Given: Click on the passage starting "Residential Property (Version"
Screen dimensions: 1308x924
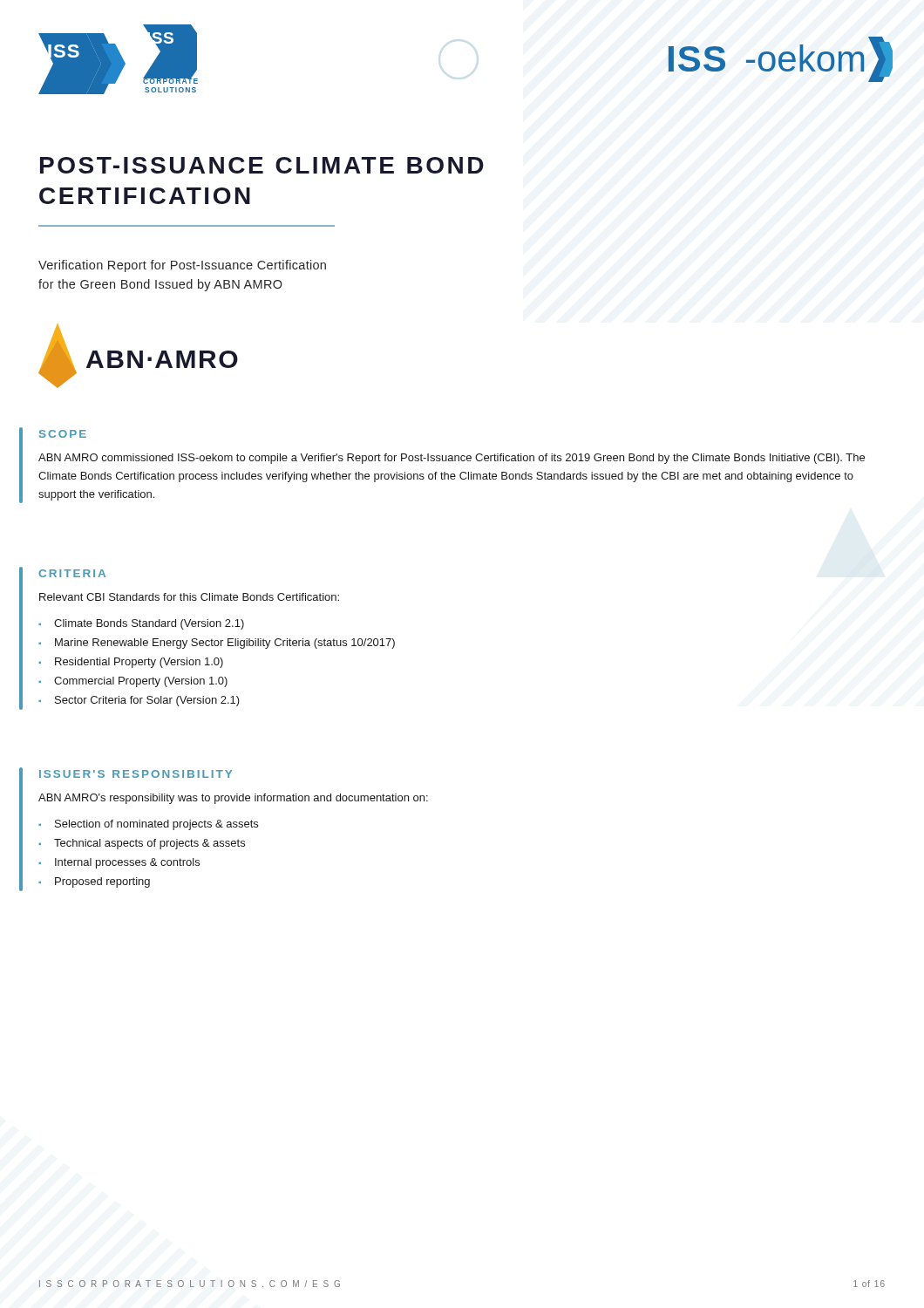Looking at the screenshot, I should 139,661.
